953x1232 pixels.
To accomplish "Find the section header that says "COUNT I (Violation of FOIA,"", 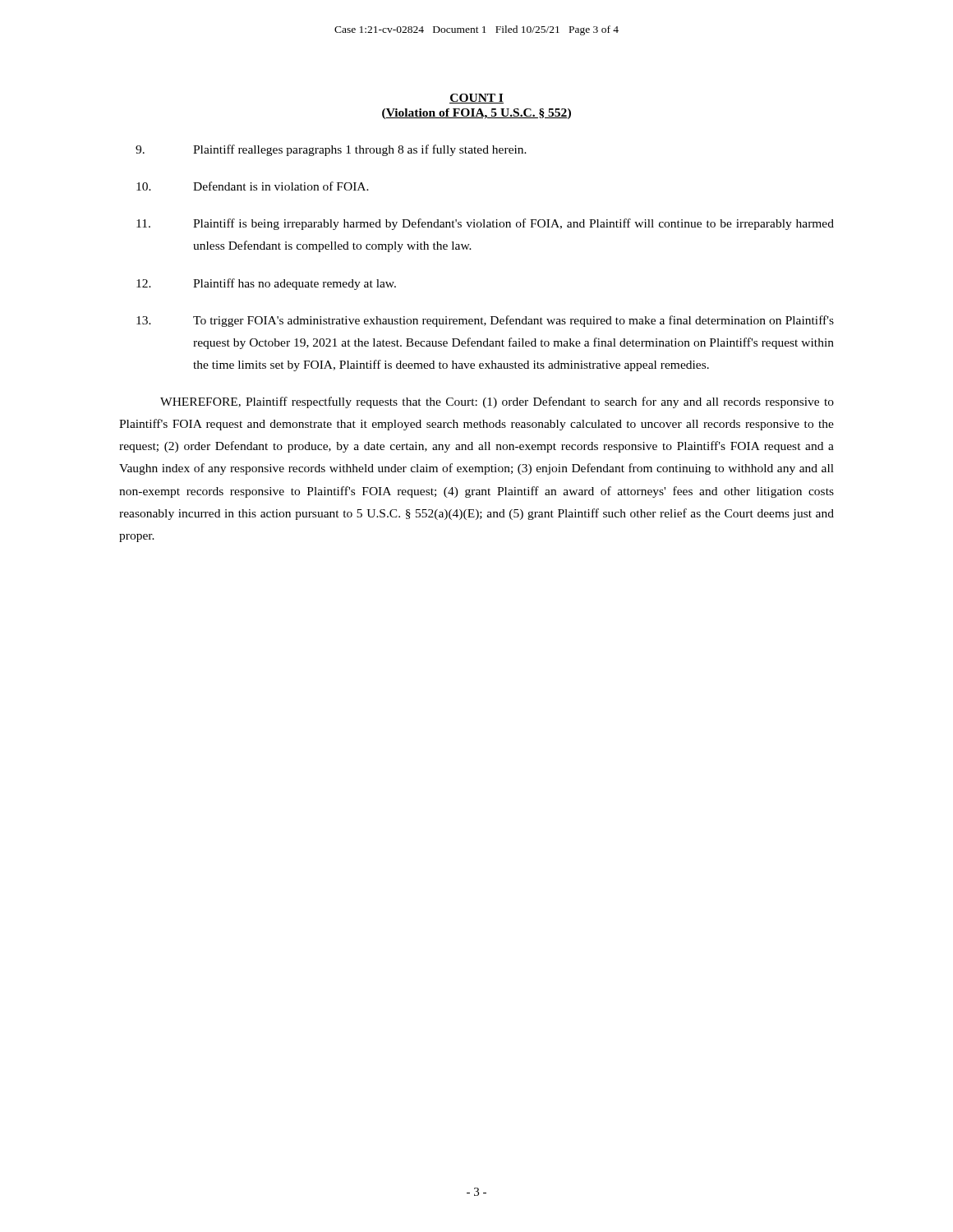I will coord(476,105).
